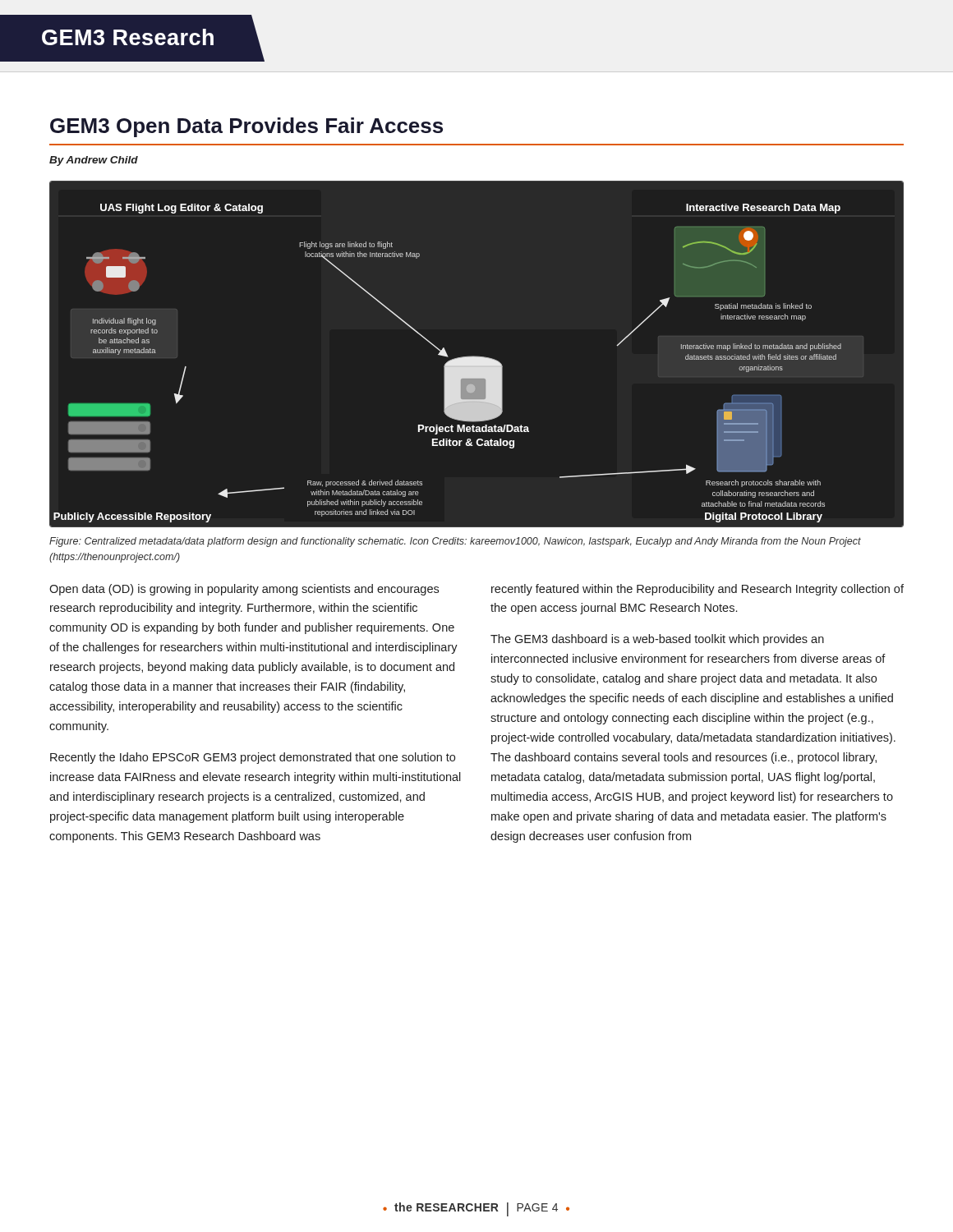
Task: Select the infographic
Action: point(476,354)
